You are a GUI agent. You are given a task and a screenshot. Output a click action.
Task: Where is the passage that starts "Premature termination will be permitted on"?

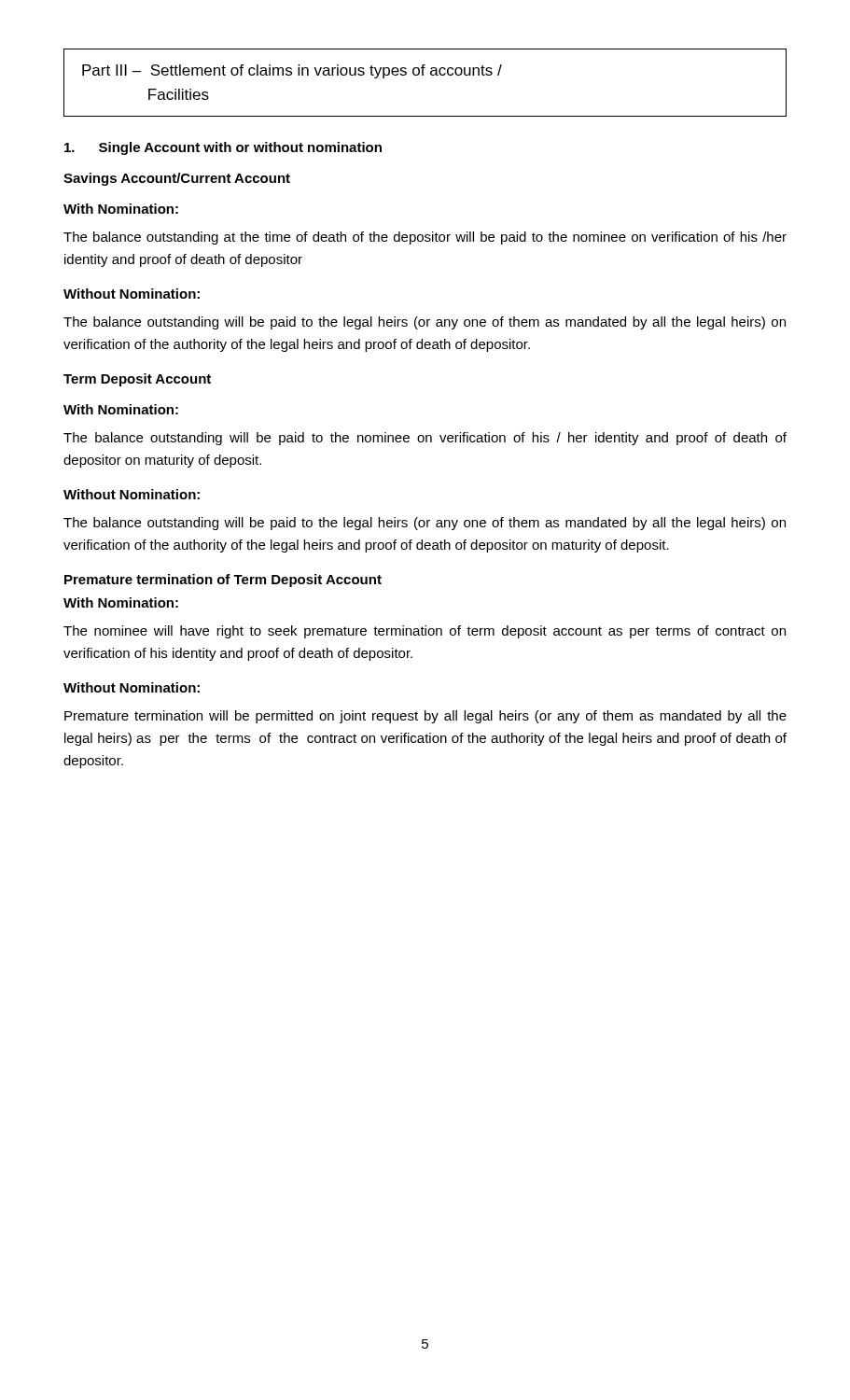425,738
